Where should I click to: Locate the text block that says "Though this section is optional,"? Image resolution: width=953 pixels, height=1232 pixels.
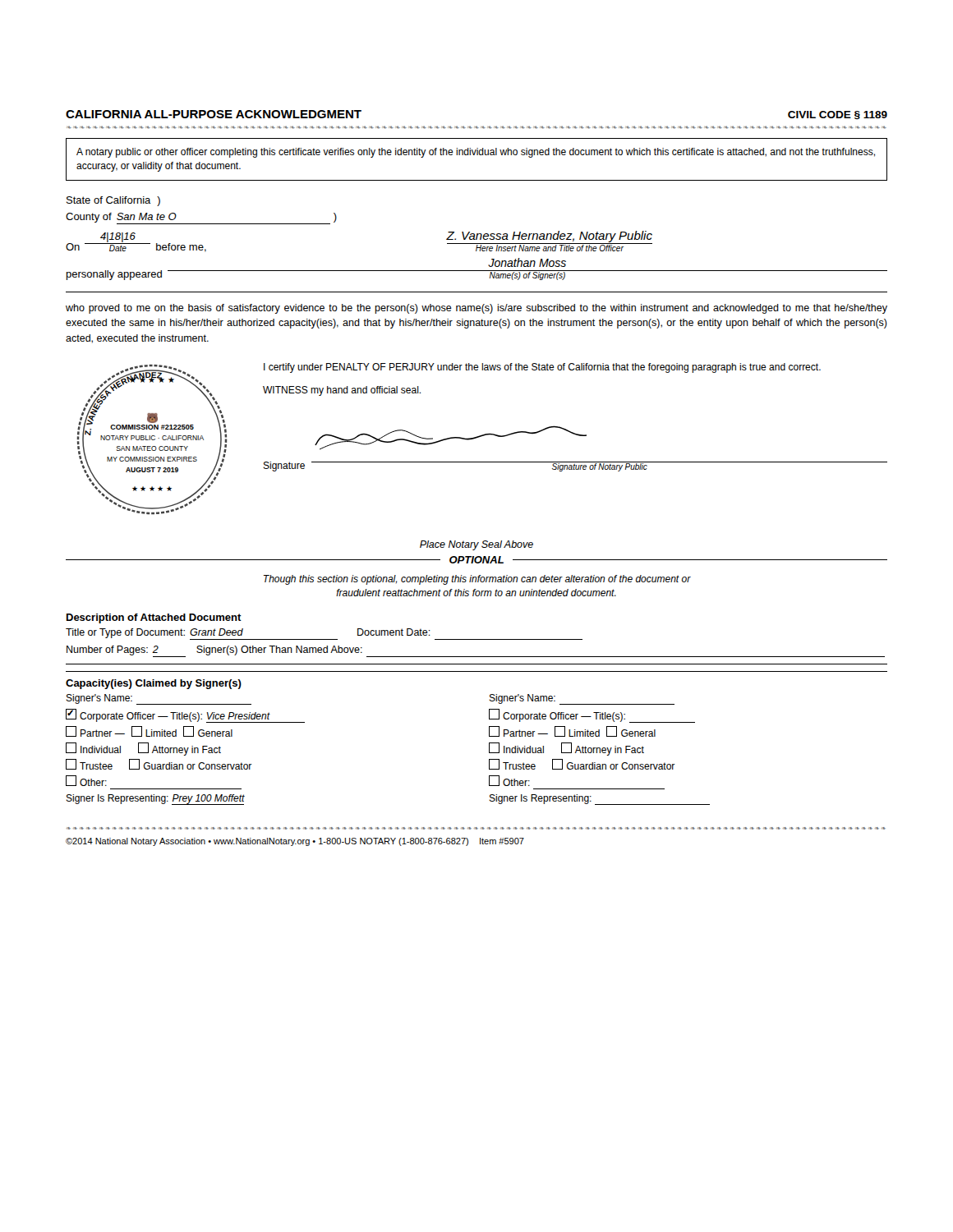(476, 586)
